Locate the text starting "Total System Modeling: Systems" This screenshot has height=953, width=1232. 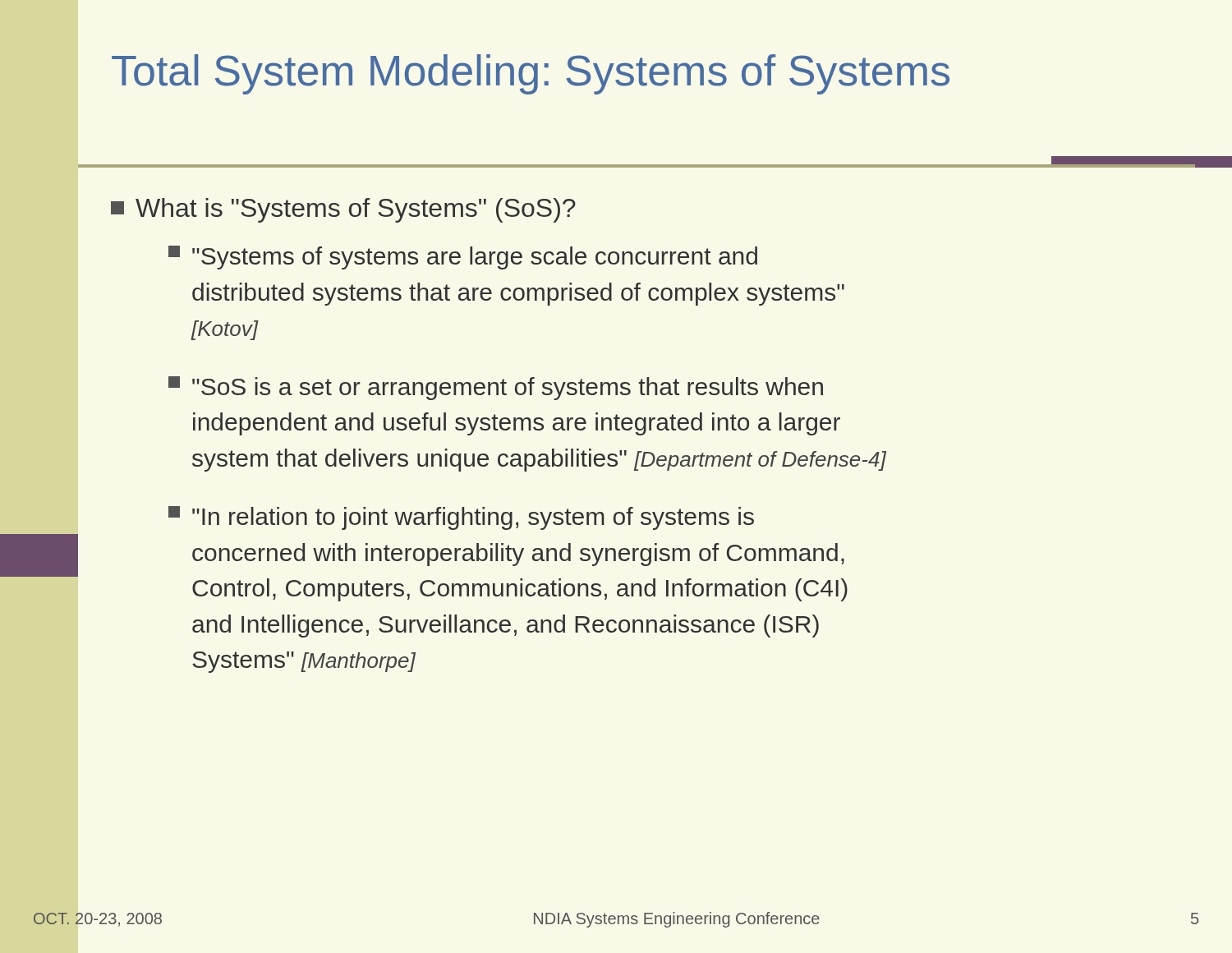coord(649,71)
